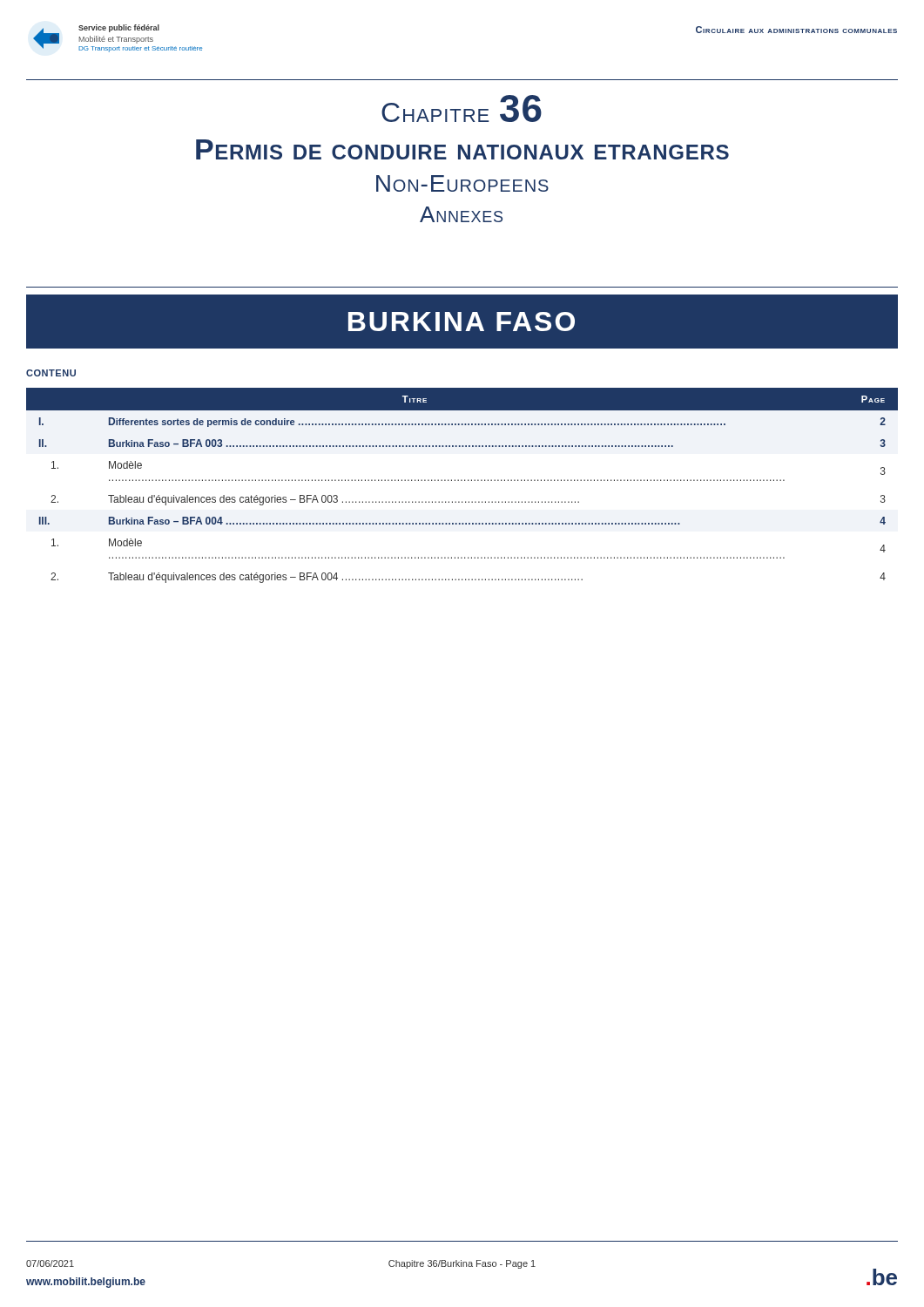Locate the region starting "Chapitre 36 Permis de conduire nationaux etrangers"

click(462, 158)
